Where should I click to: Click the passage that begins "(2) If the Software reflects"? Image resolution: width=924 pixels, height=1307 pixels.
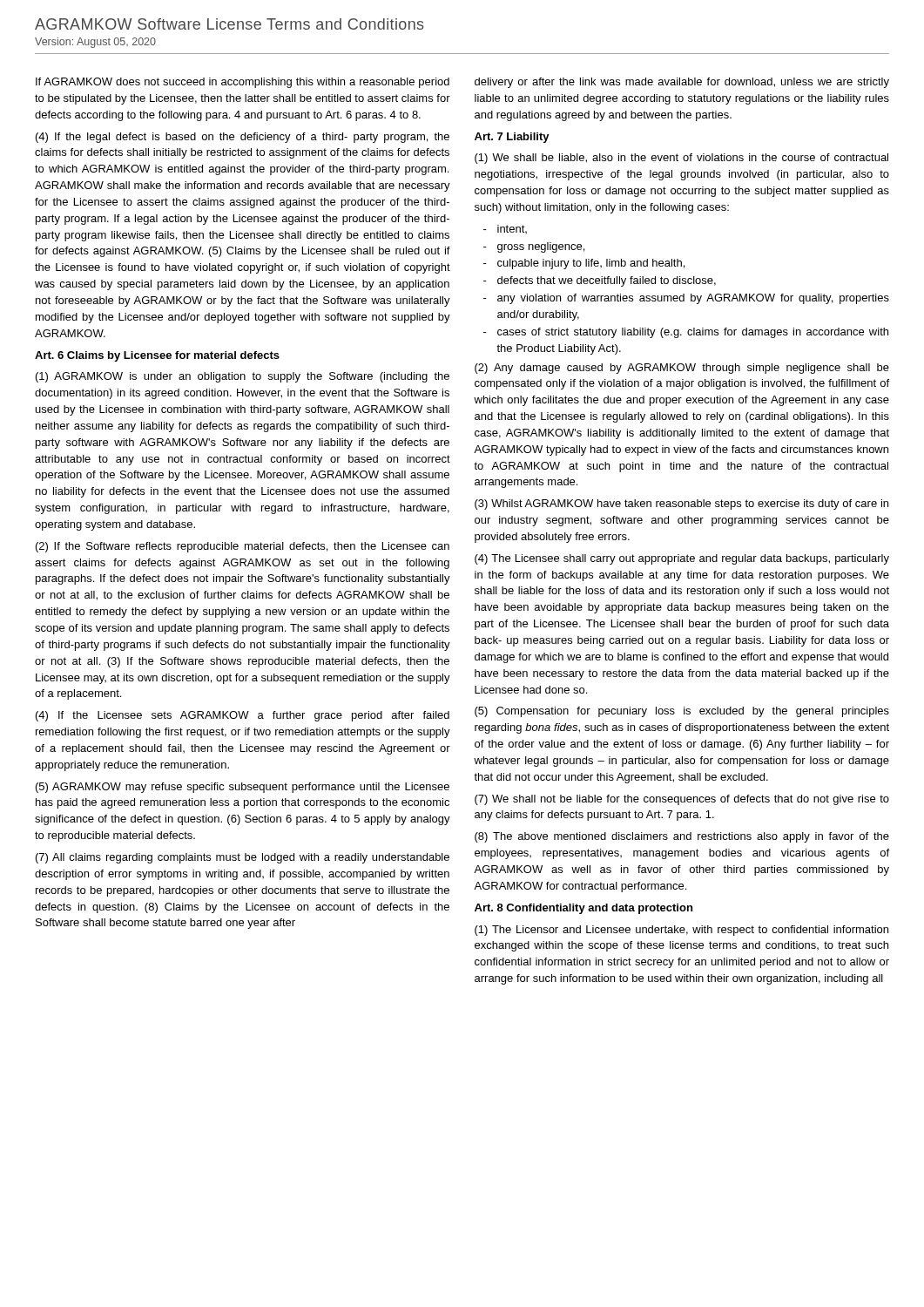(242, 620)
